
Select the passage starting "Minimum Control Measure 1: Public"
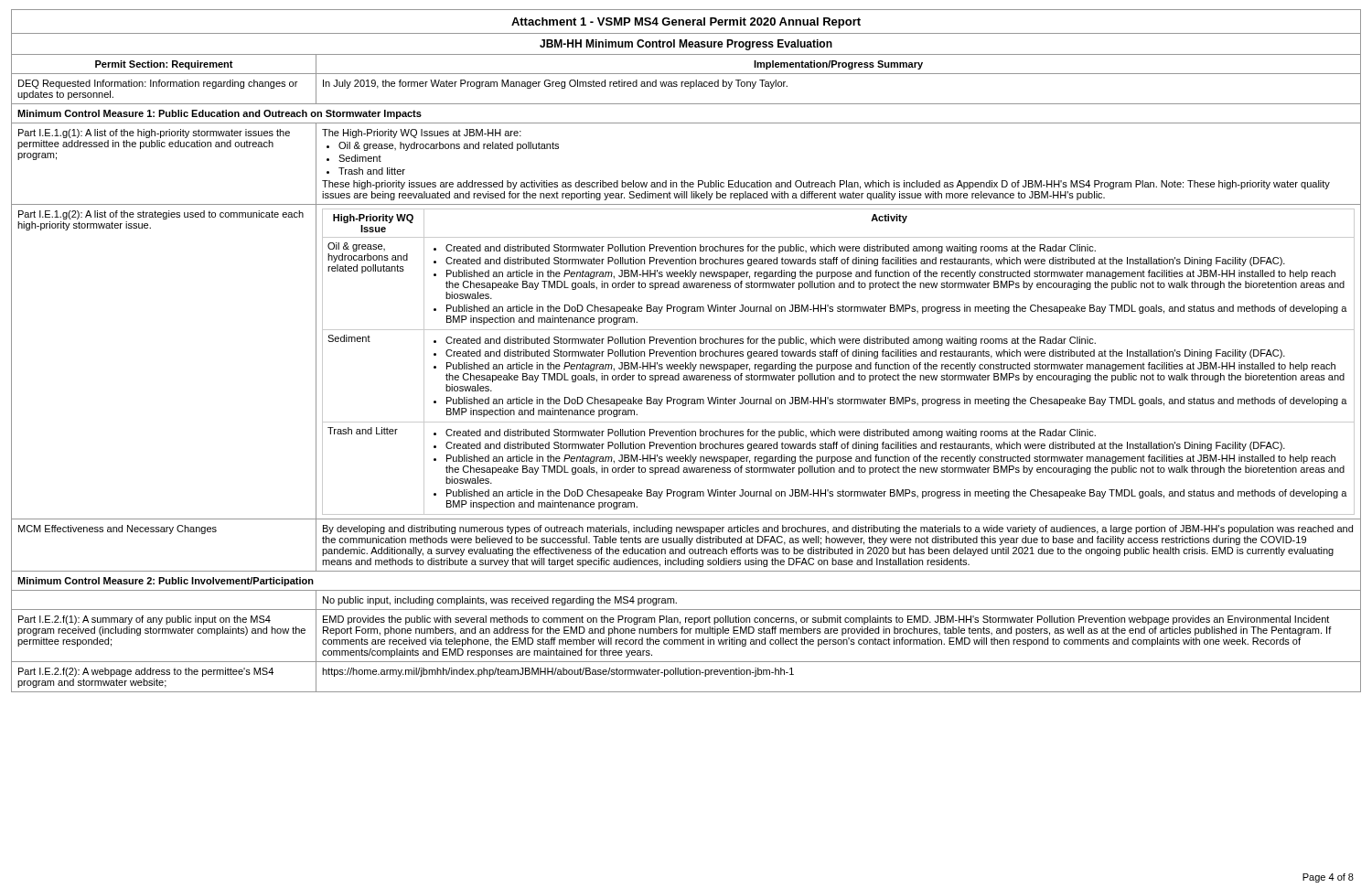pyautogui.click(x=220, y=113)
